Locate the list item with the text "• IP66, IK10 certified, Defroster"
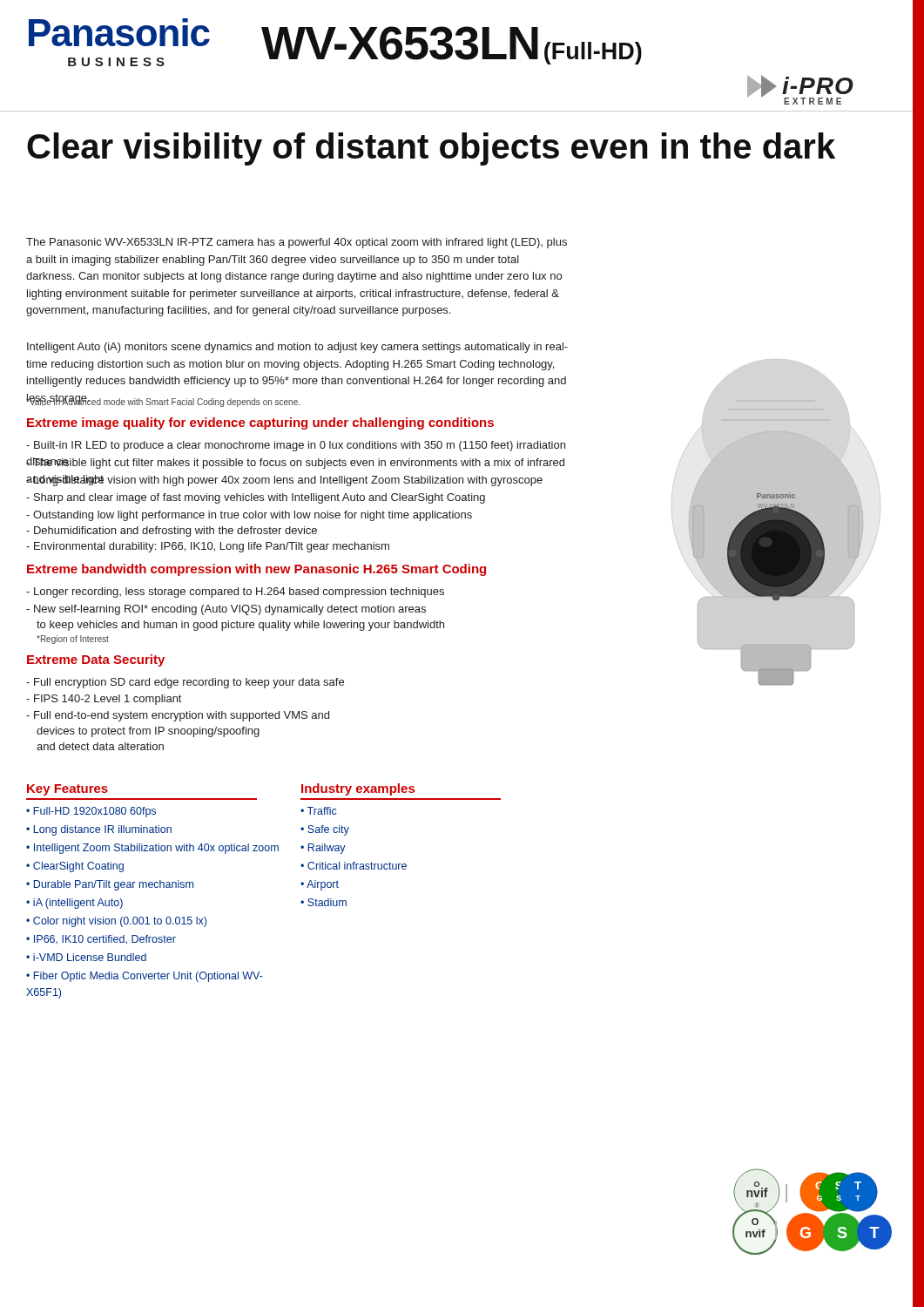Image resolution: width=924 pixels, height=1307 pixels. tap(101, 939)
